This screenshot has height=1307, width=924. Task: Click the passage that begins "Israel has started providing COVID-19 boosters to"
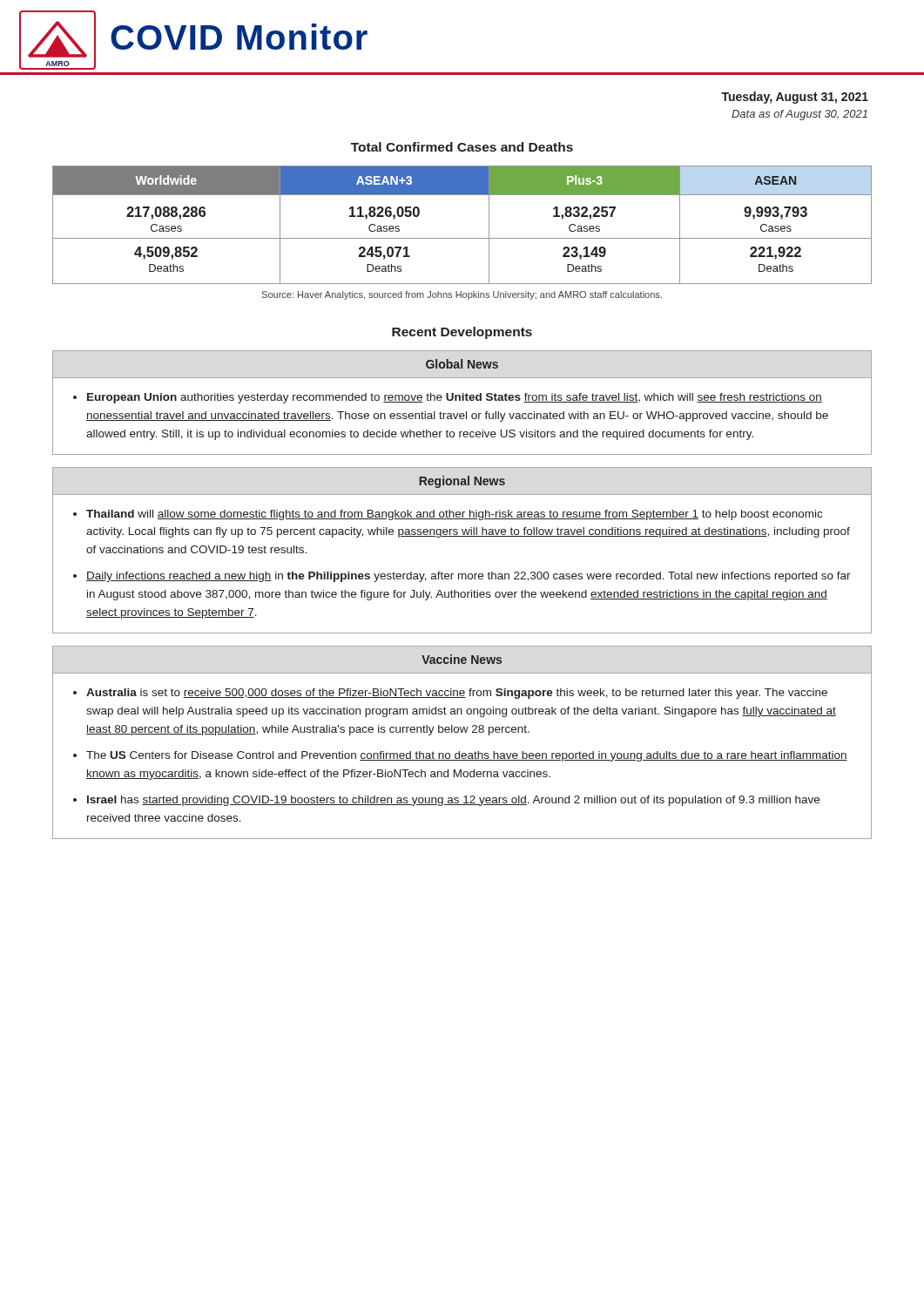[453, 808]
